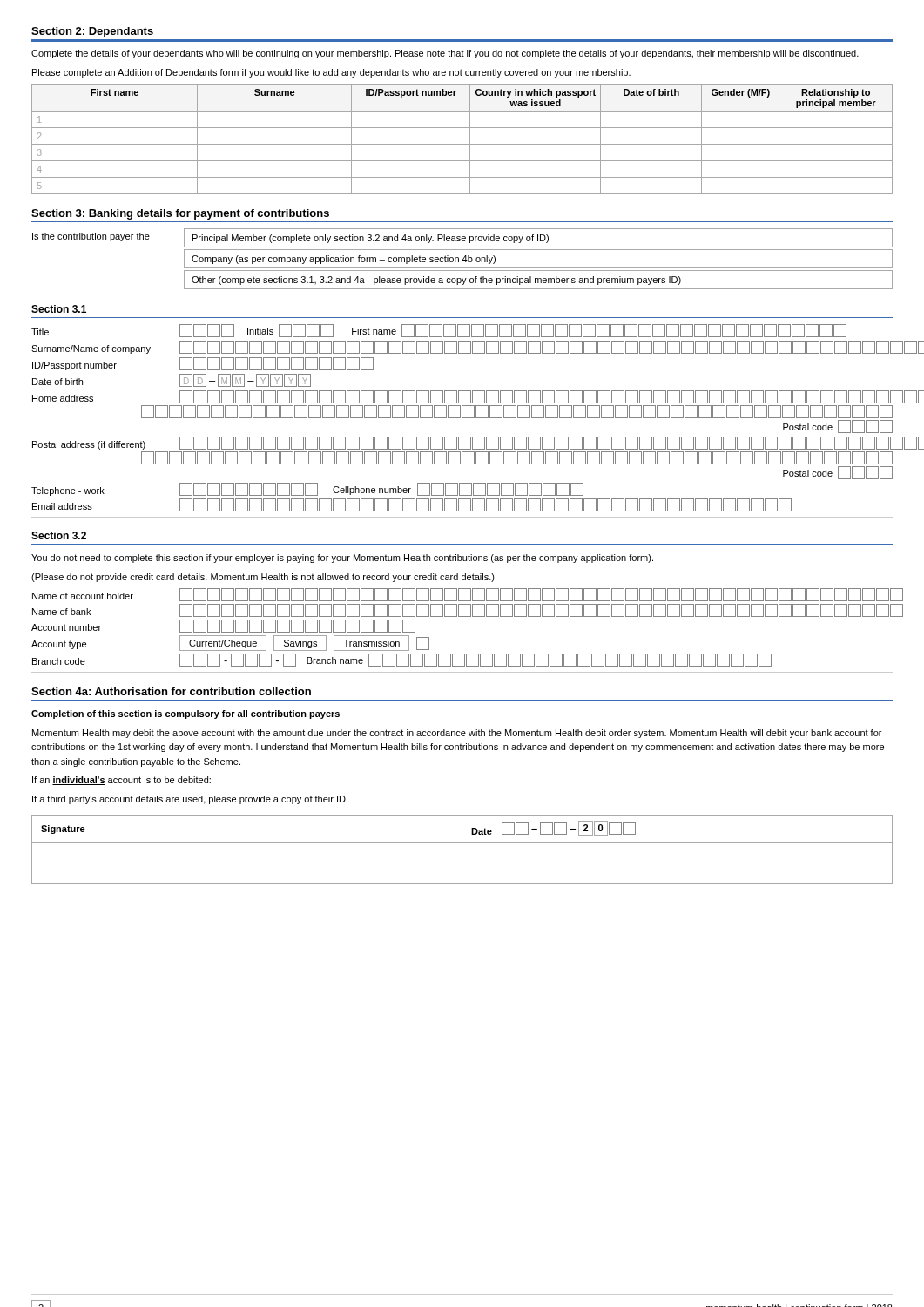
Task: Locate the text "Name of account holder"
Action: pyautogui.click(x=82, y=596)
